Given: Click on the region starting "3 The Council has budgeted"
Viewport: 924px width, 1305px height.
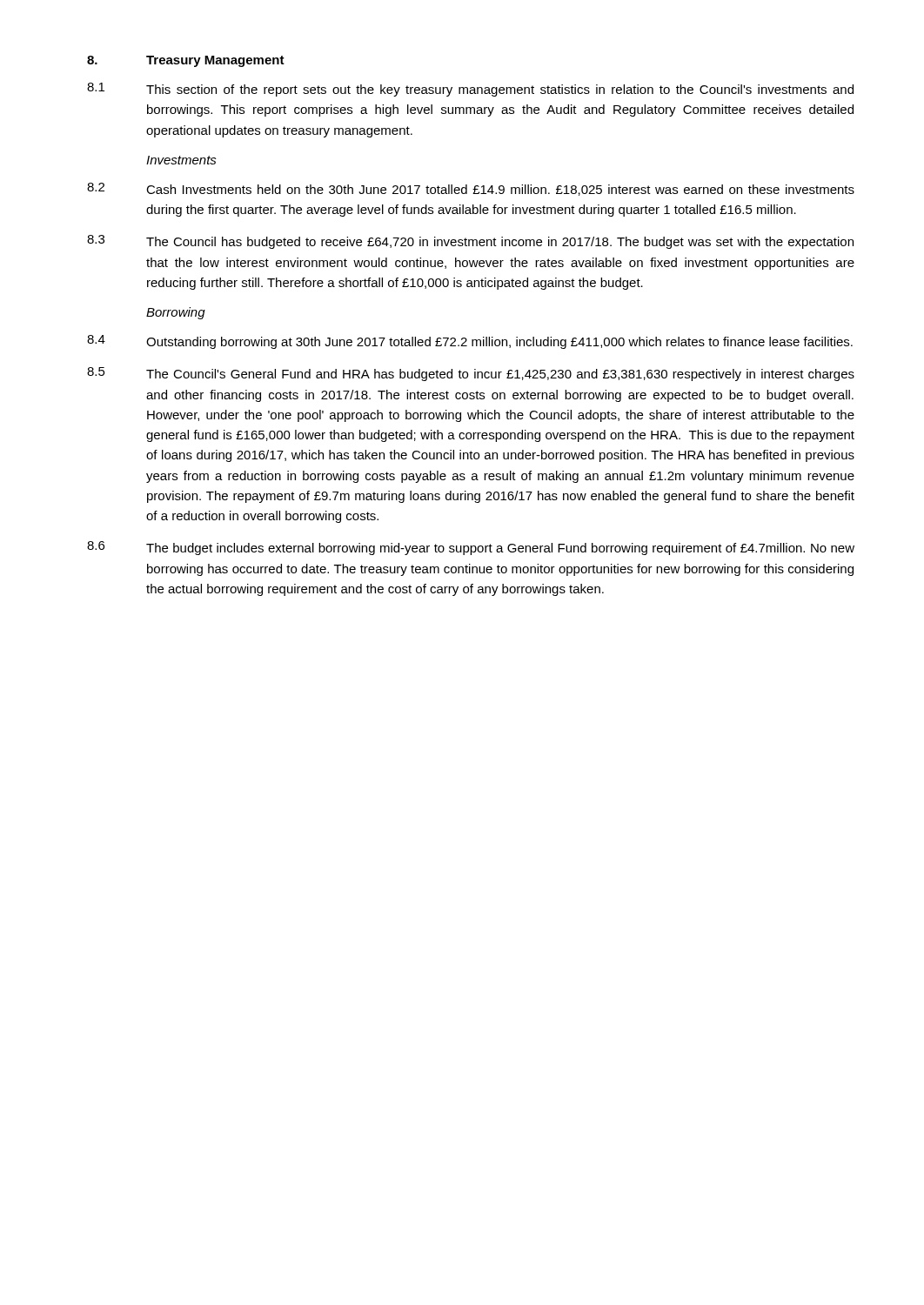Looking at the screenshot, I should (471, 262).
